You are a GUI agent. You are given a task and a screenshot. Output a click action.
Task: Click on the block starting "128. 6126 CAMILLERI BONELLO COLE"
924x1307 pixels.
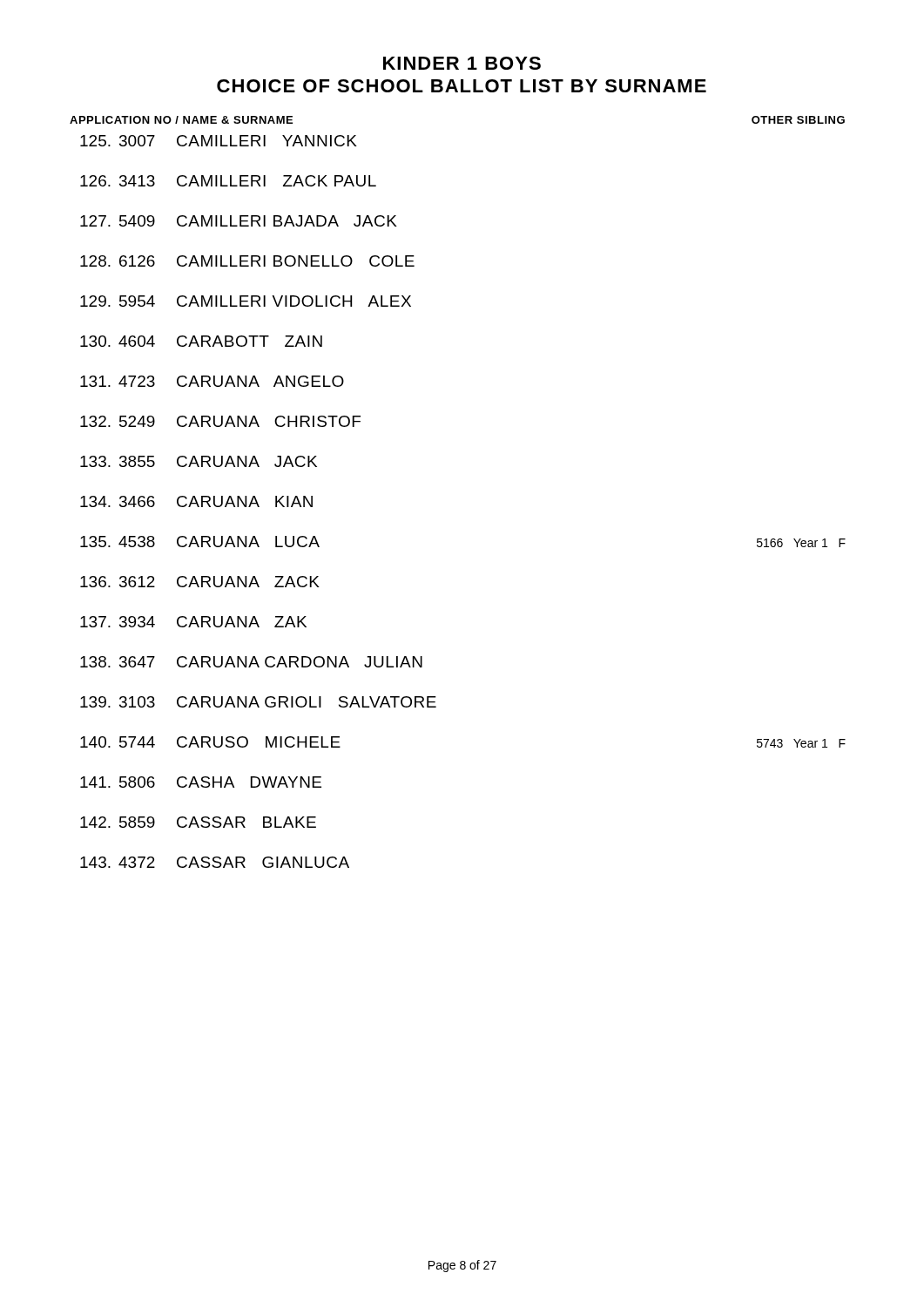pyautogui.click(x=243, y=261)
